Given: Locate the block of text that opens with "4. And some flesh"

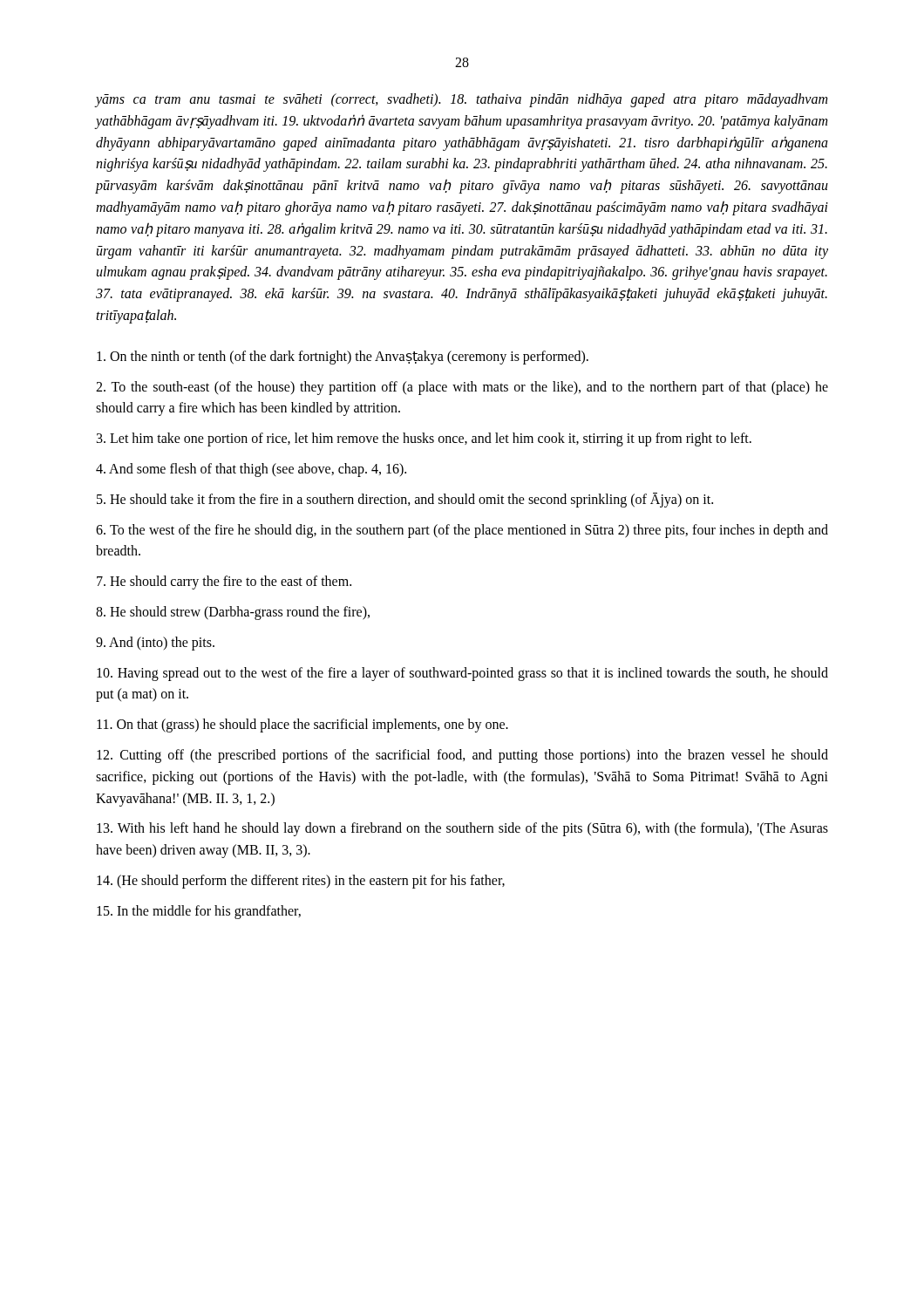Looking at the screenshot, I should 252,469.
